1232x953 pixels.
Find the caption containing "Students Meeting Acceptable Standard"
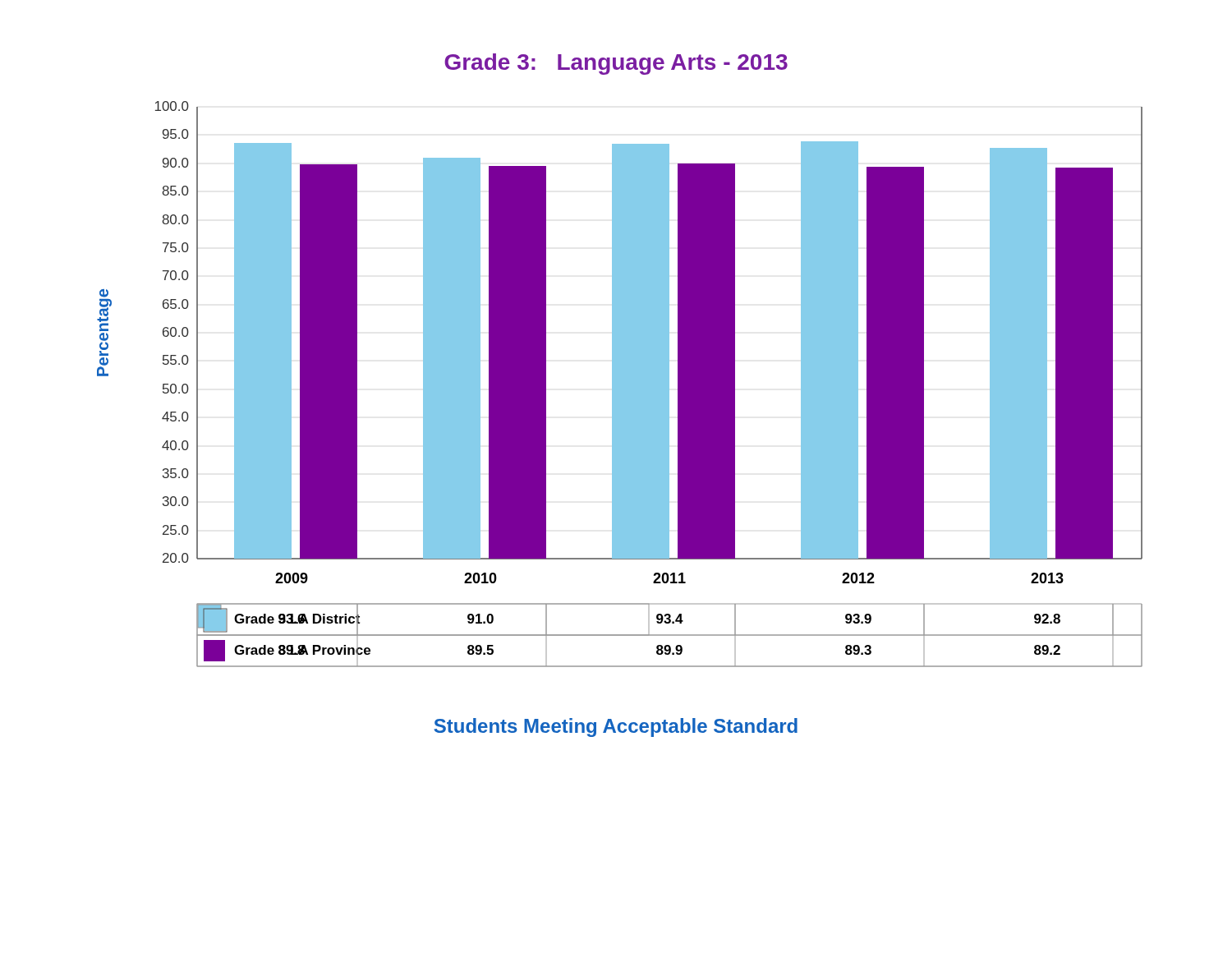pos(616,726)
